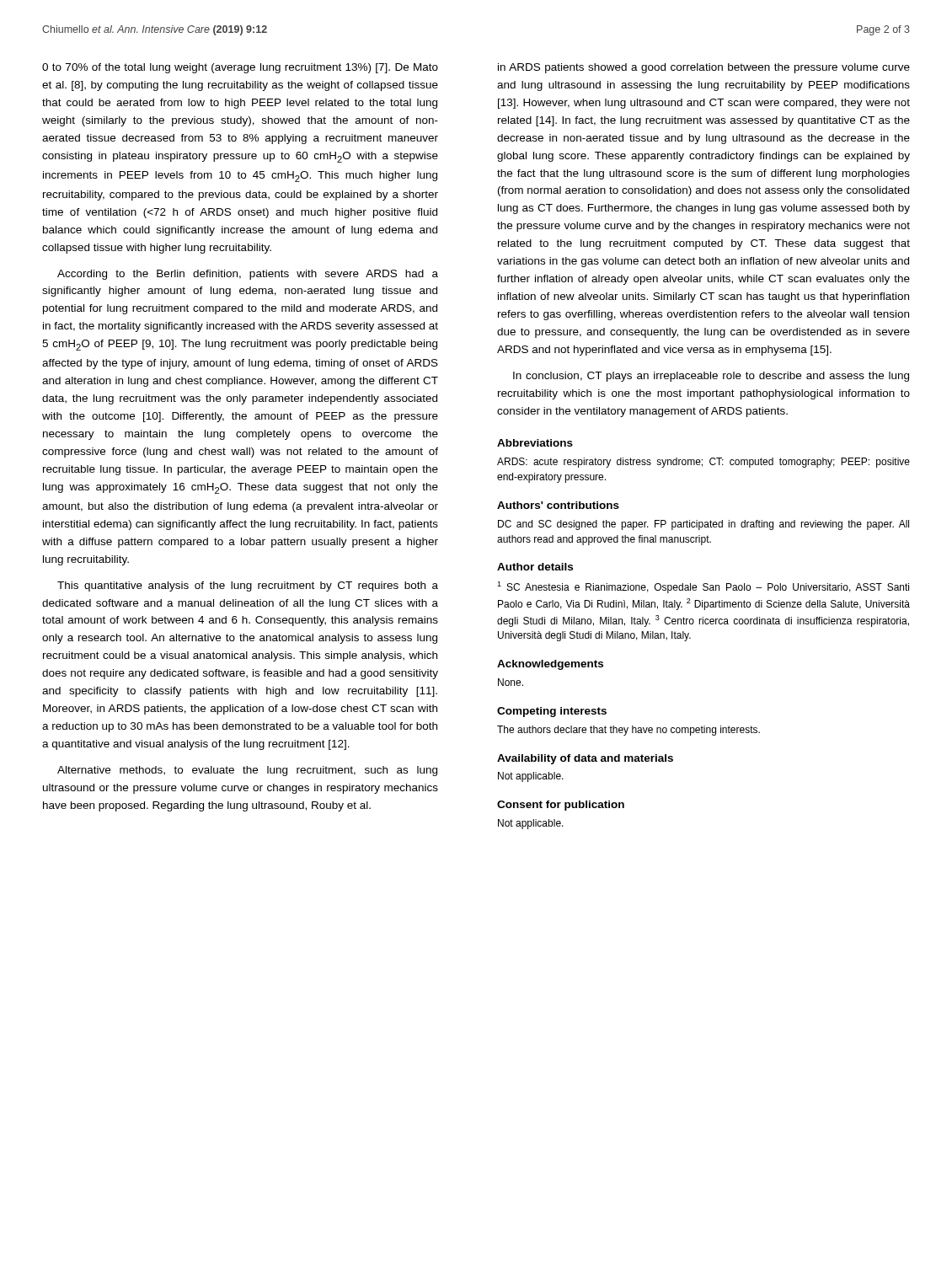Click where it says "Authors' contributions"
The image size is (952, 1264).
tap(558, 505)
